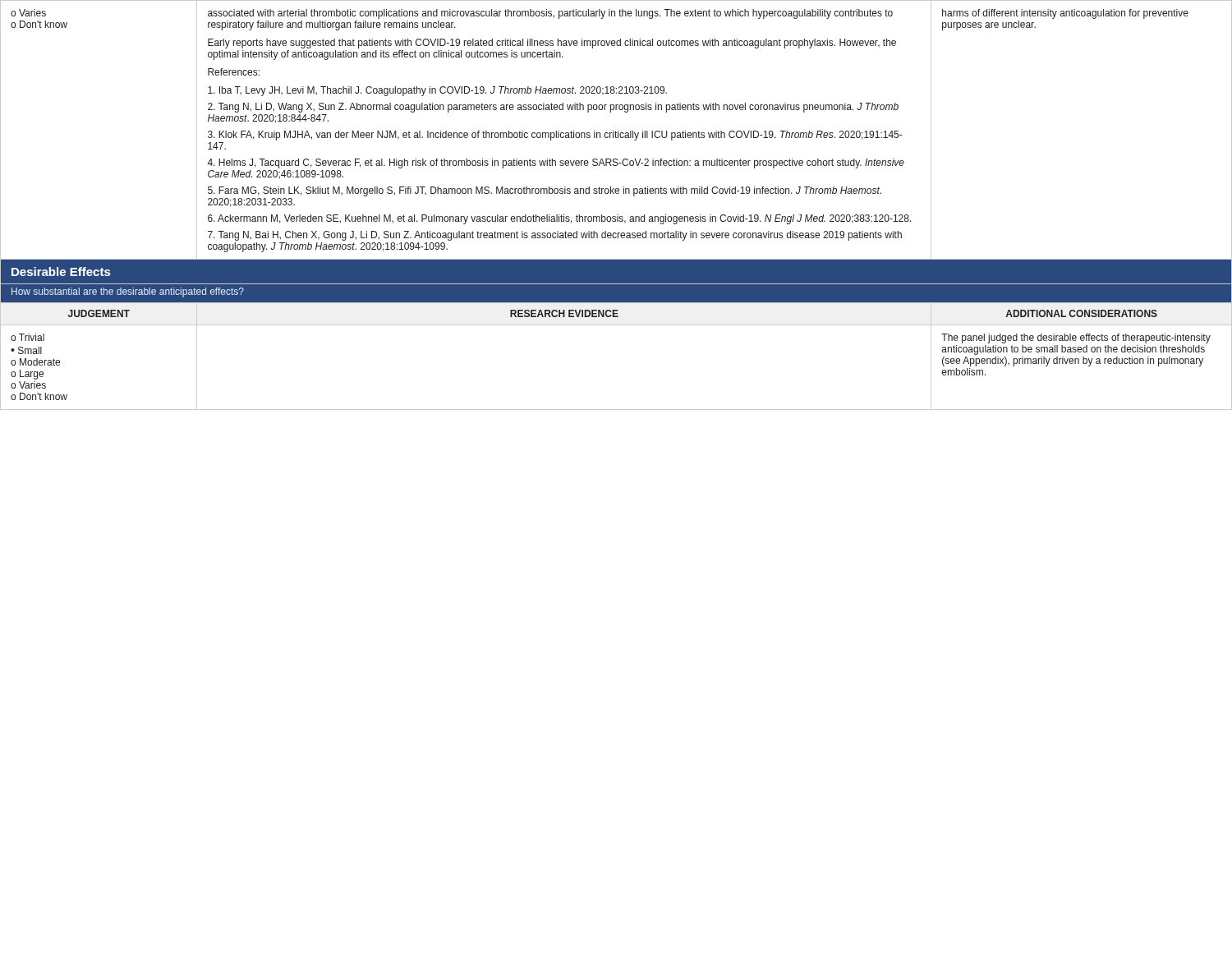This screenshot has height=953, width=1232.
Task: Find the block on this page that starts "How substantial are the"
Action: click(x=127, y=292)
